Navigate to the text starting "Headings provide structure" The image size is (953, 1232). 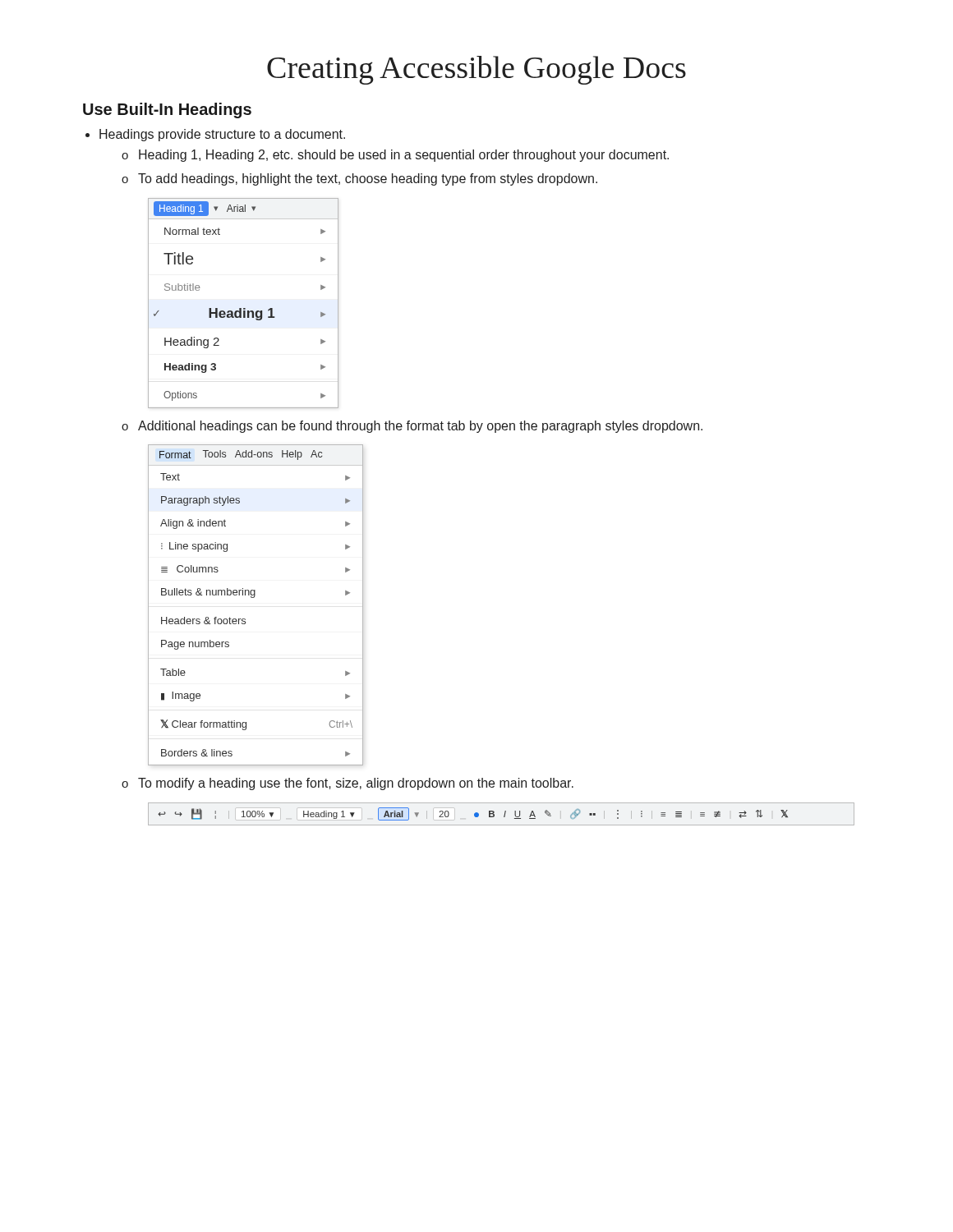click(x=222, y=135)
